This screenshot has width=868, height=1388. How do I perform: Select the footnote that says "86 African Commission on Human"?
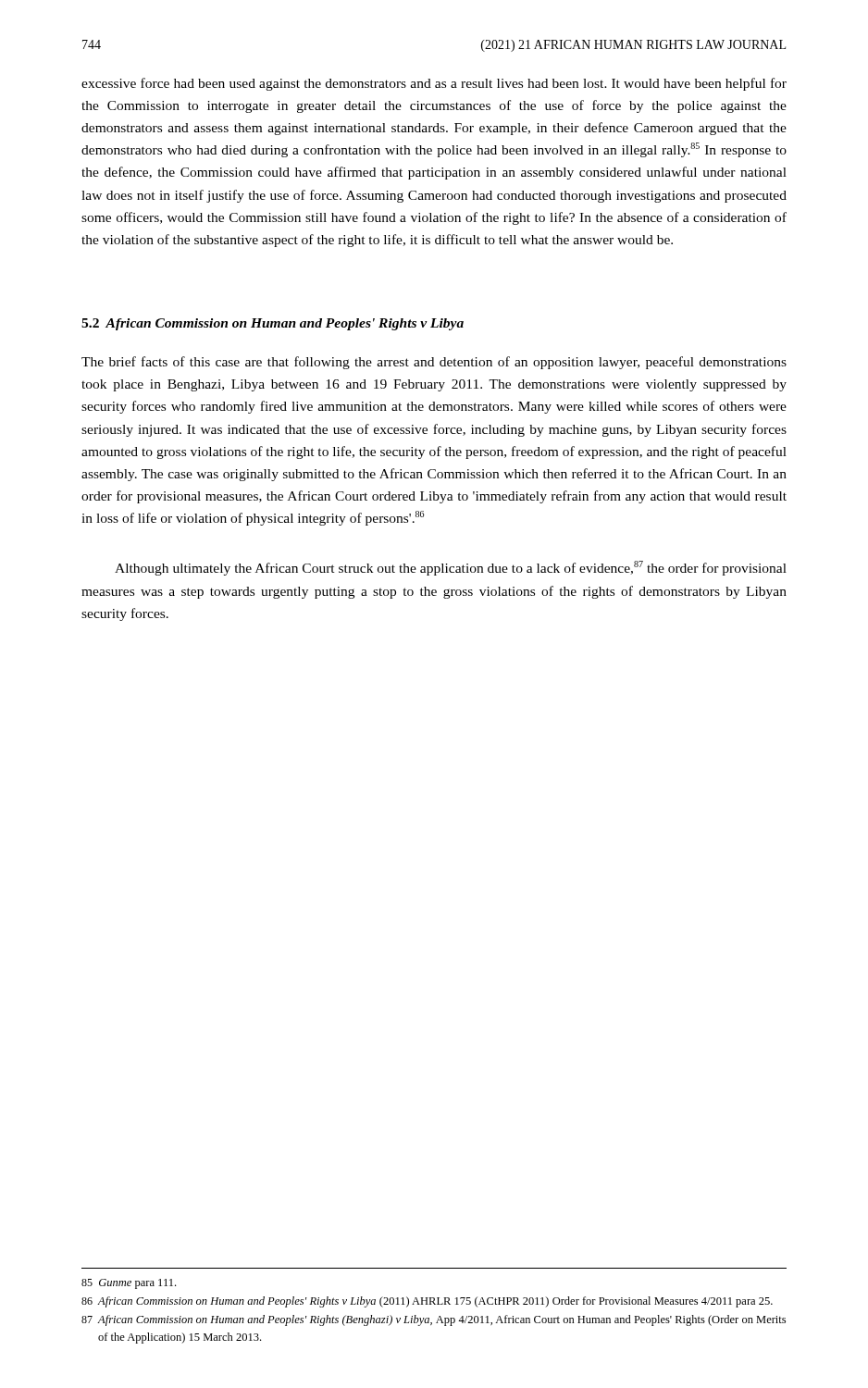[427, 1301]
